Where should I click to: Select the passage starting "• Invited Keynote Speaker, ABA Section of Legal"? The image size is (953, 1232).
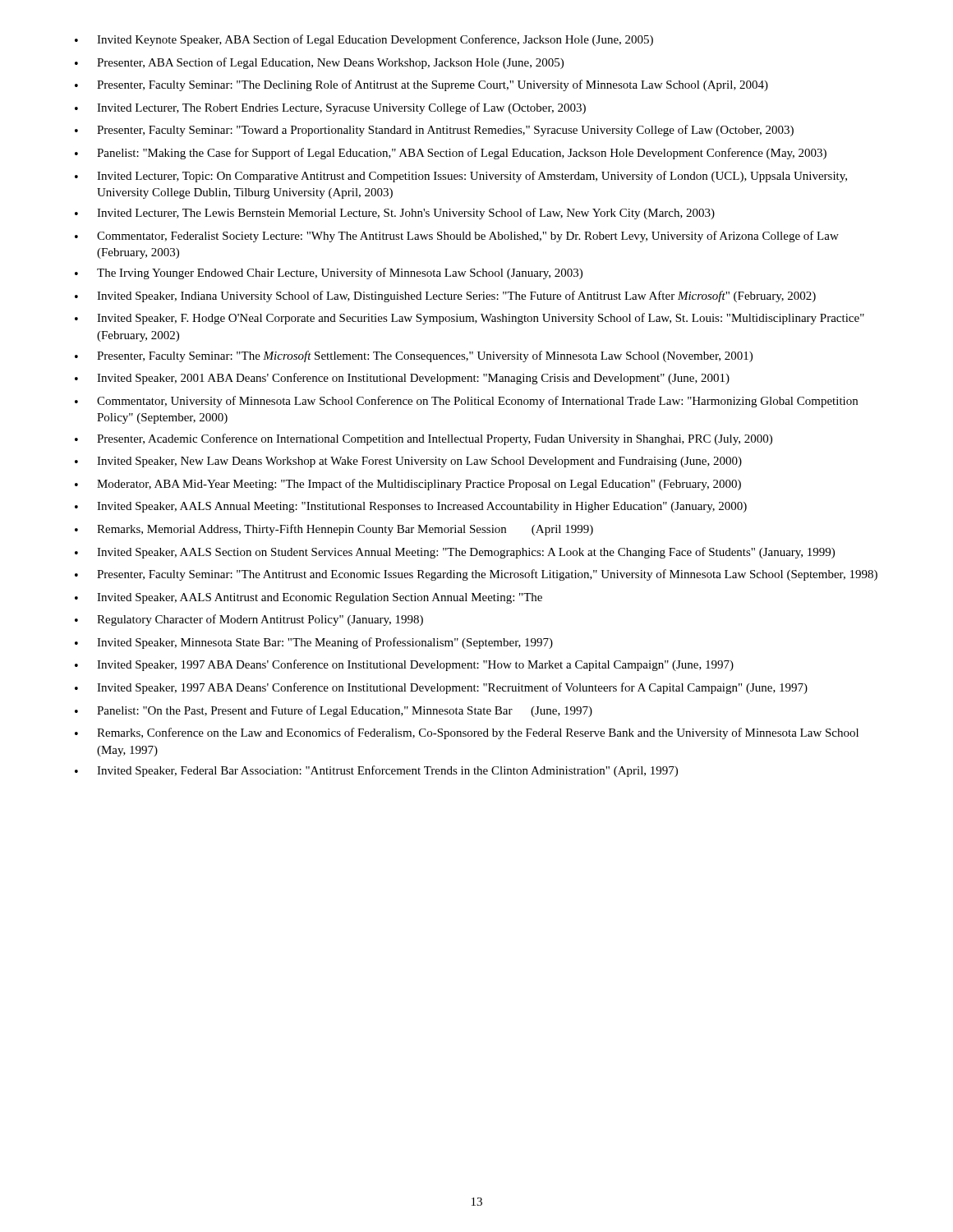[481, 40]
